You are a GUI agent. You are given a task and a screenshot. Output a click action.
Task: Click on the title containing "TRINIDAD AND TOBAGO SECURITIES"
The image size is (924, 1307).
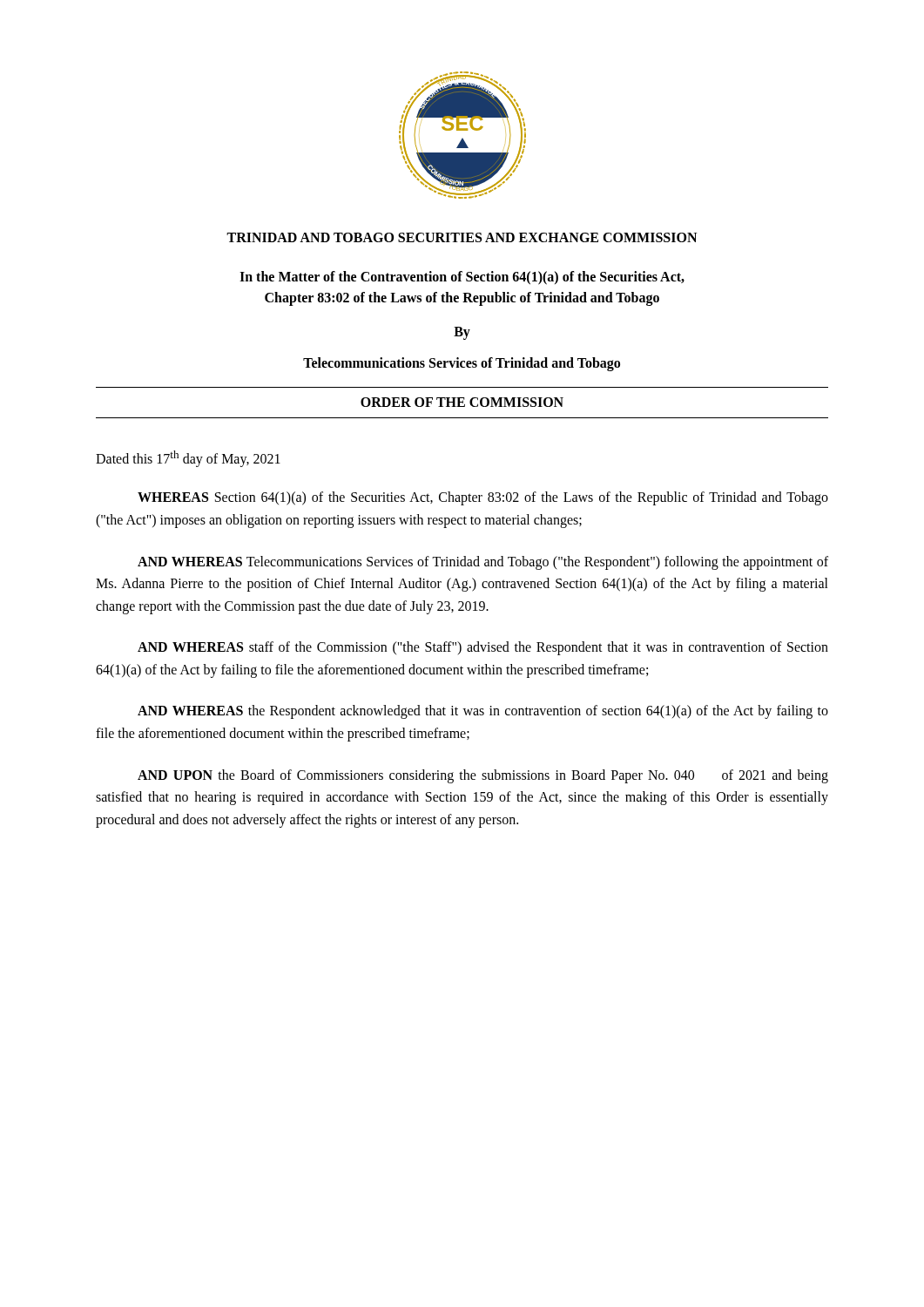pos(462,237)
